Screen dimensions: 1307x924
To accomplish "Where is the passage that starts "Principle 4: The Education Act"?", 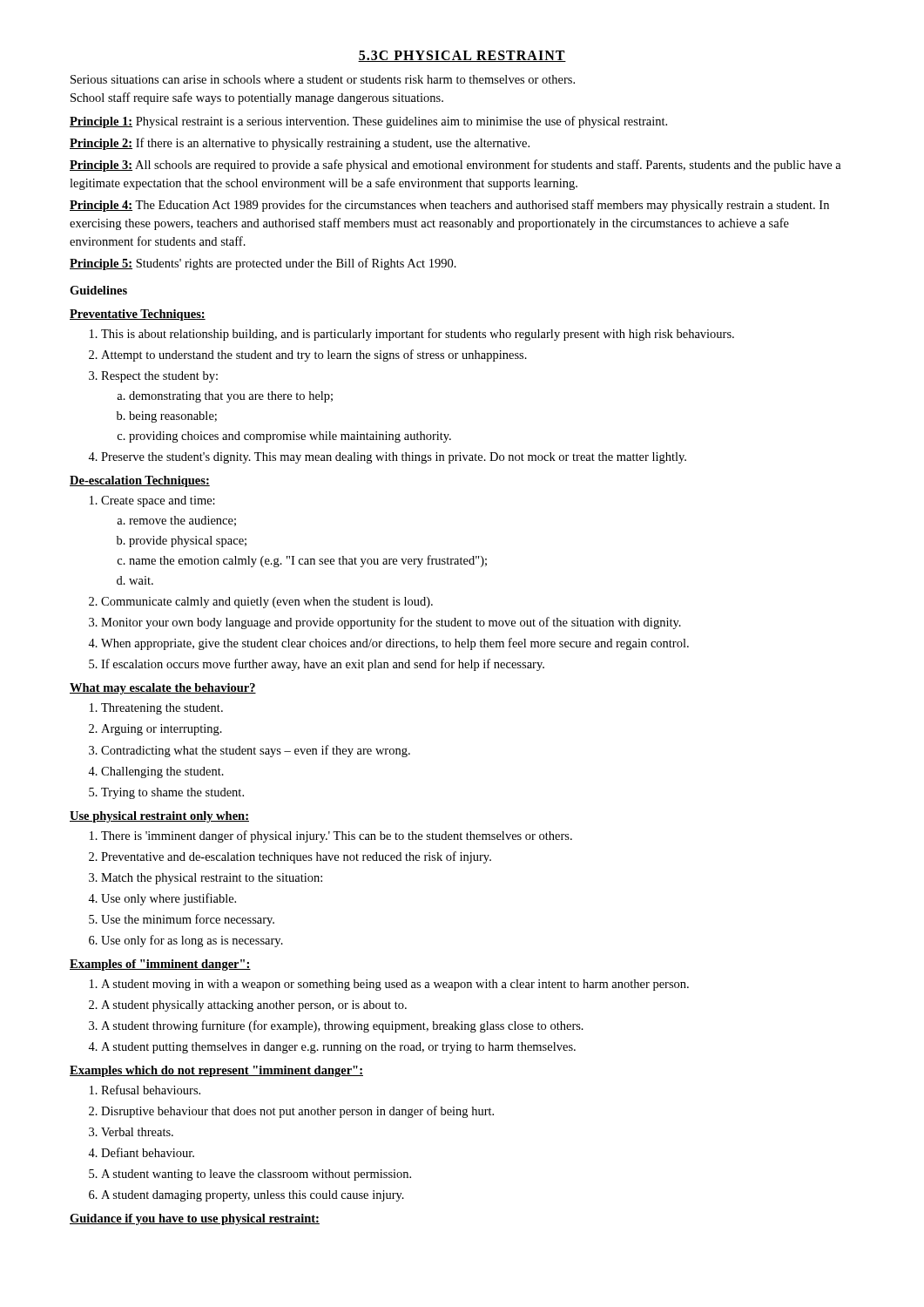I will pos(462,224).
